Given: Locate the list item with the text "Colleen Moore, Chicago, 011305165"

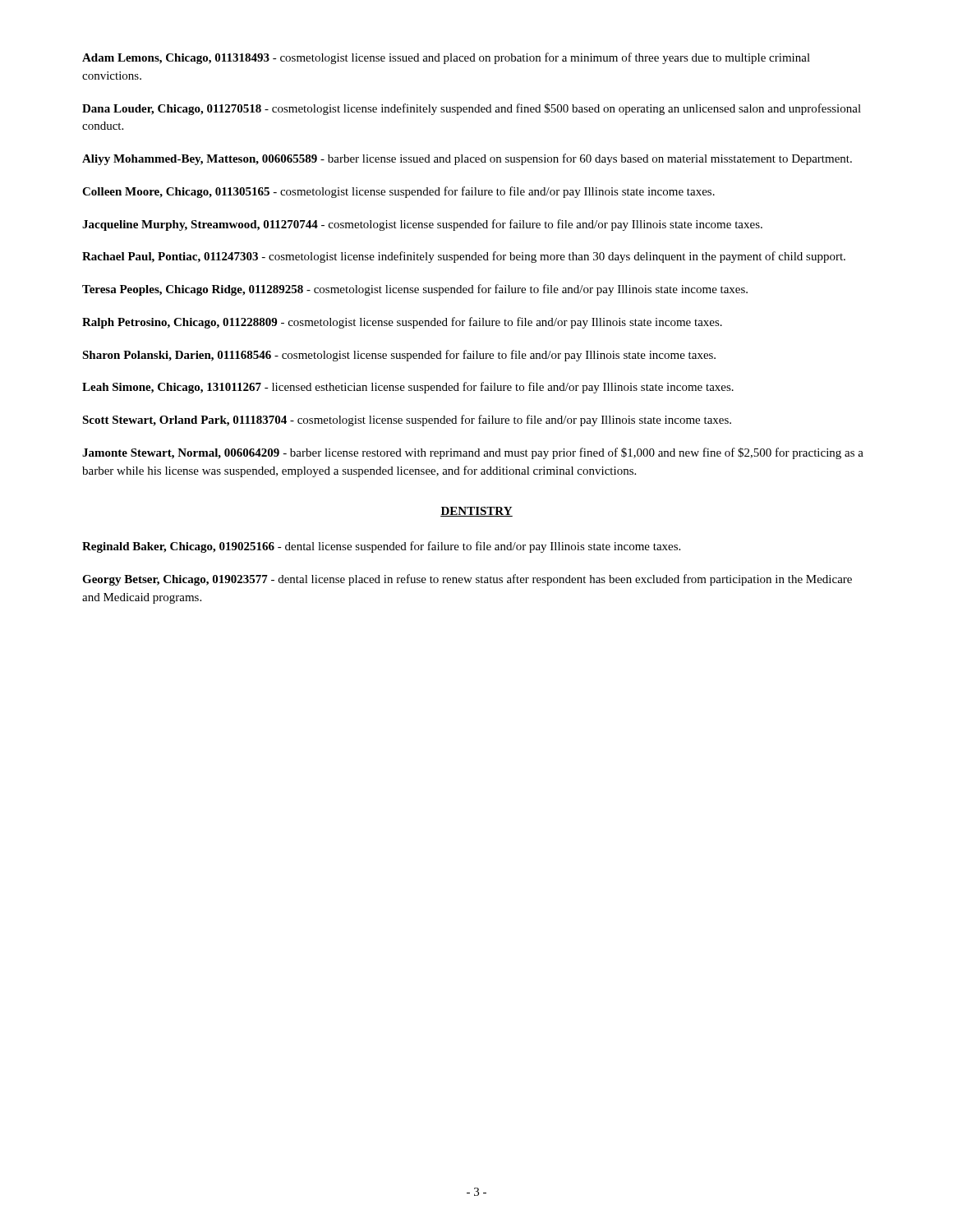Looking at the screenshot, I should point(476,192).
